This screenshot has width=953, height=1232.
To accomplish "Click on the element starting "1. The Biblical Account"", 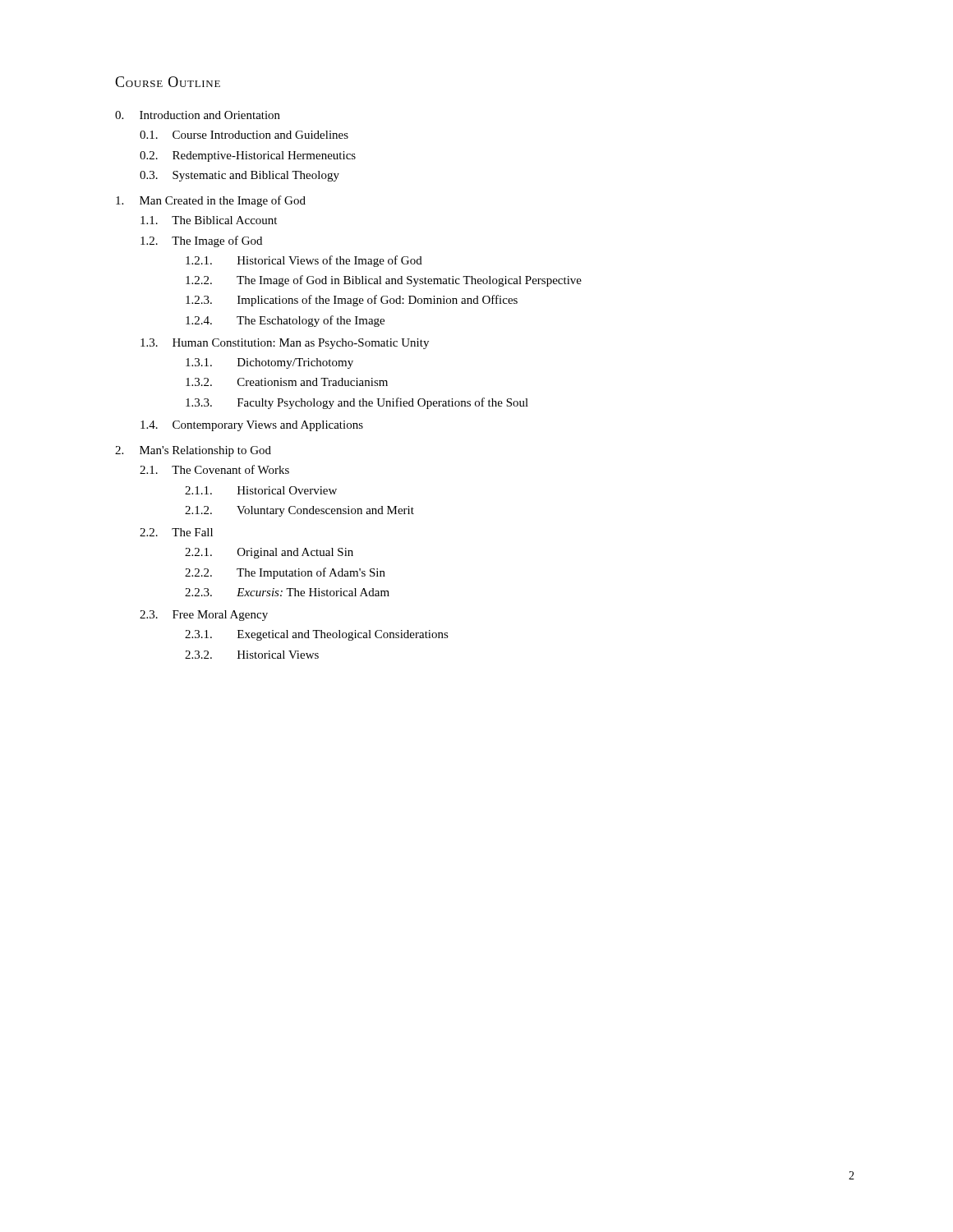I will pos(209,221).
